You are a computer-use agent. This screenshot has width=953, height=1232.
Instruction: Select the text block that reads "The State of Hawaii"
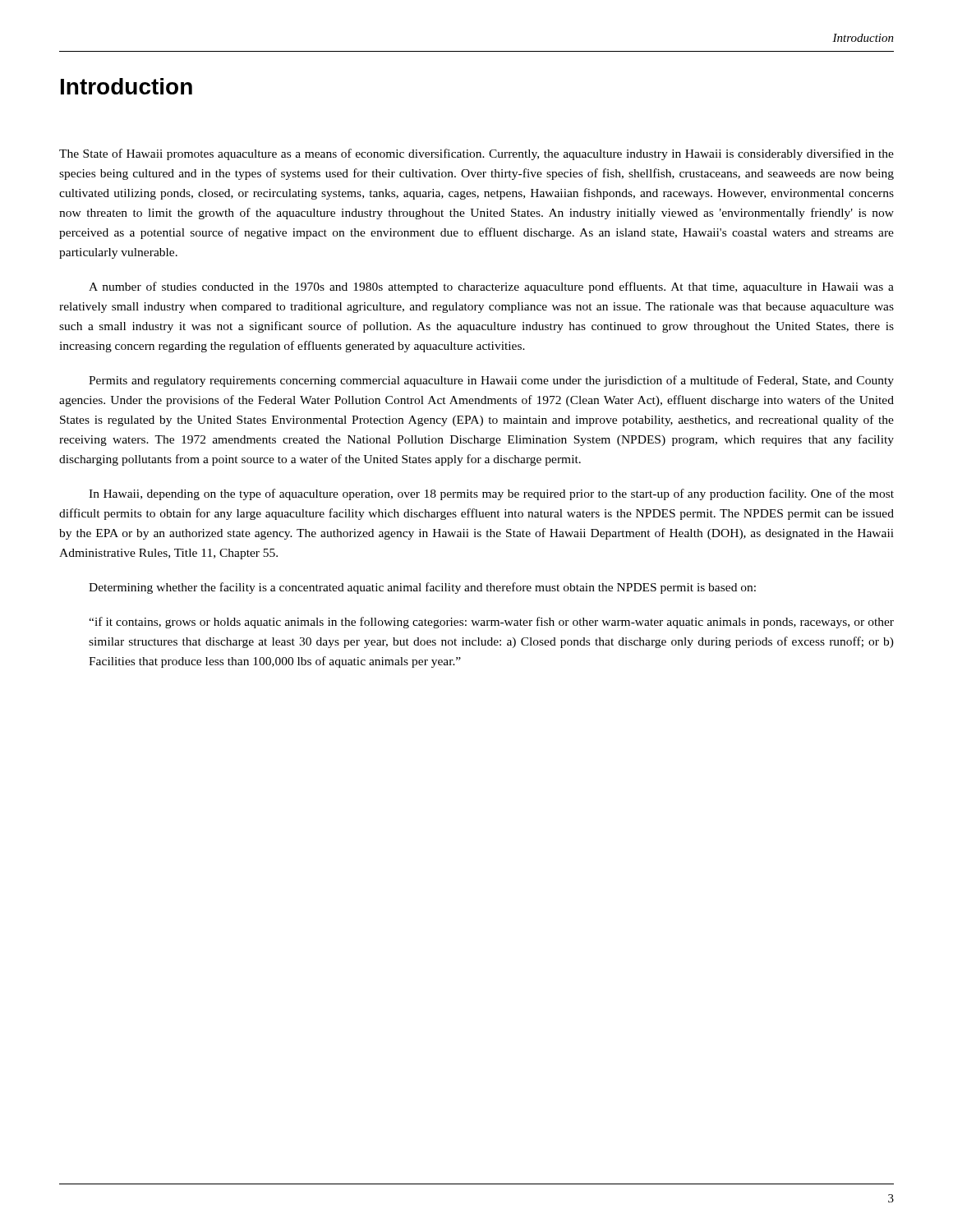click(x=476, y=203)
